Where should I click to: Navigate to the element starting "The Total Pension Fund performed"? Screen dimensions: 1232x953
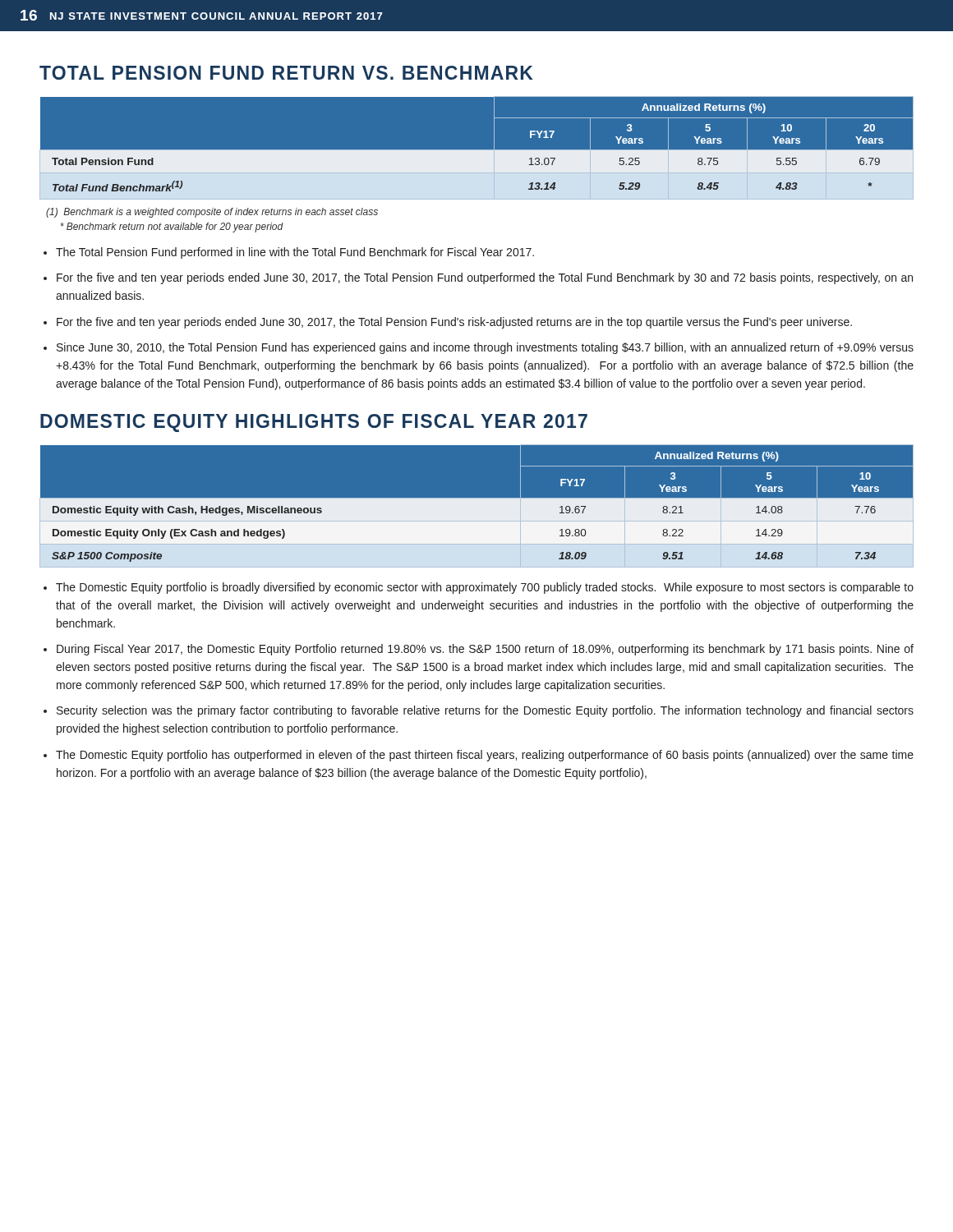(295, 252)
